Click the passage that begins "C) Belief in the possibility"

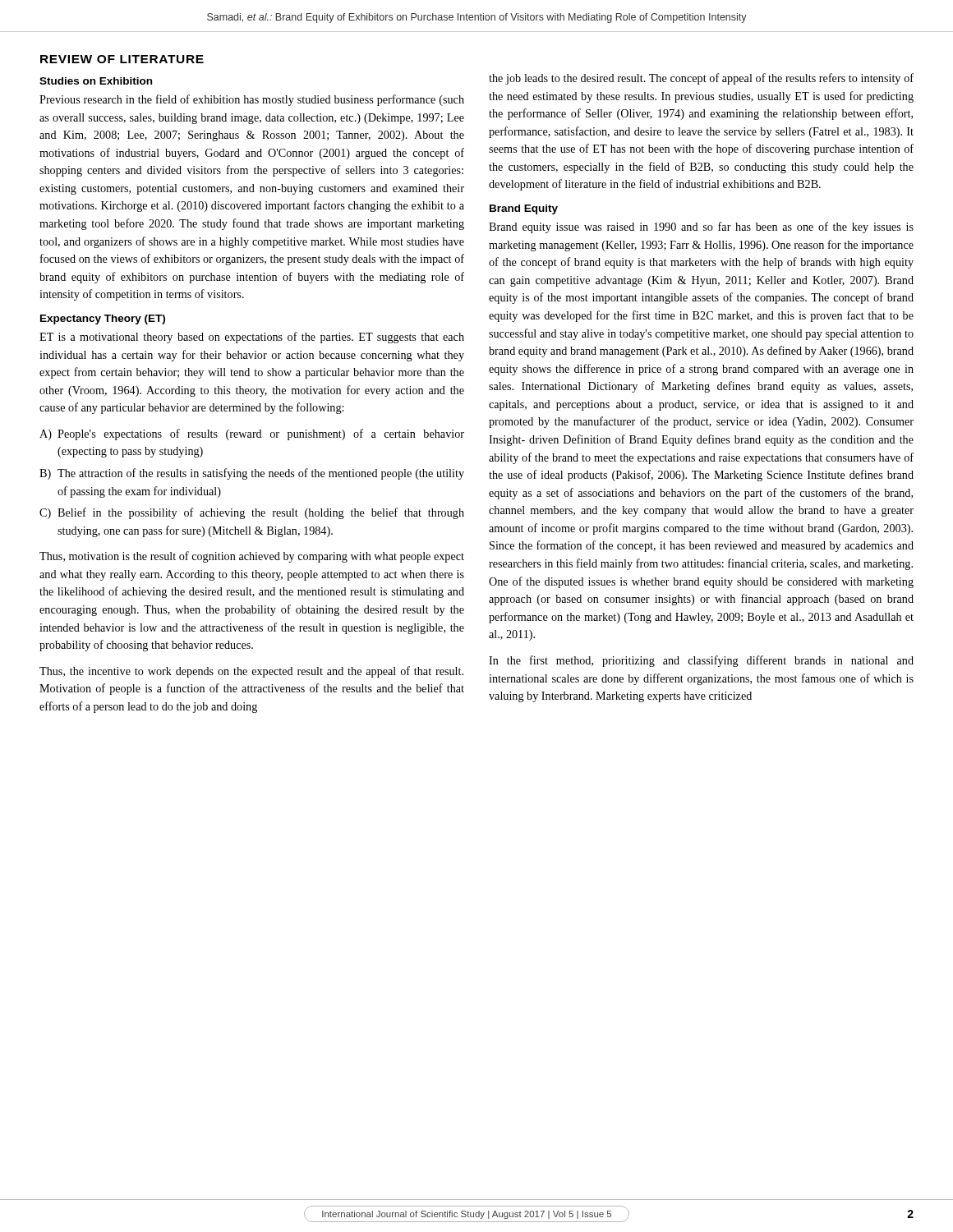252,522
